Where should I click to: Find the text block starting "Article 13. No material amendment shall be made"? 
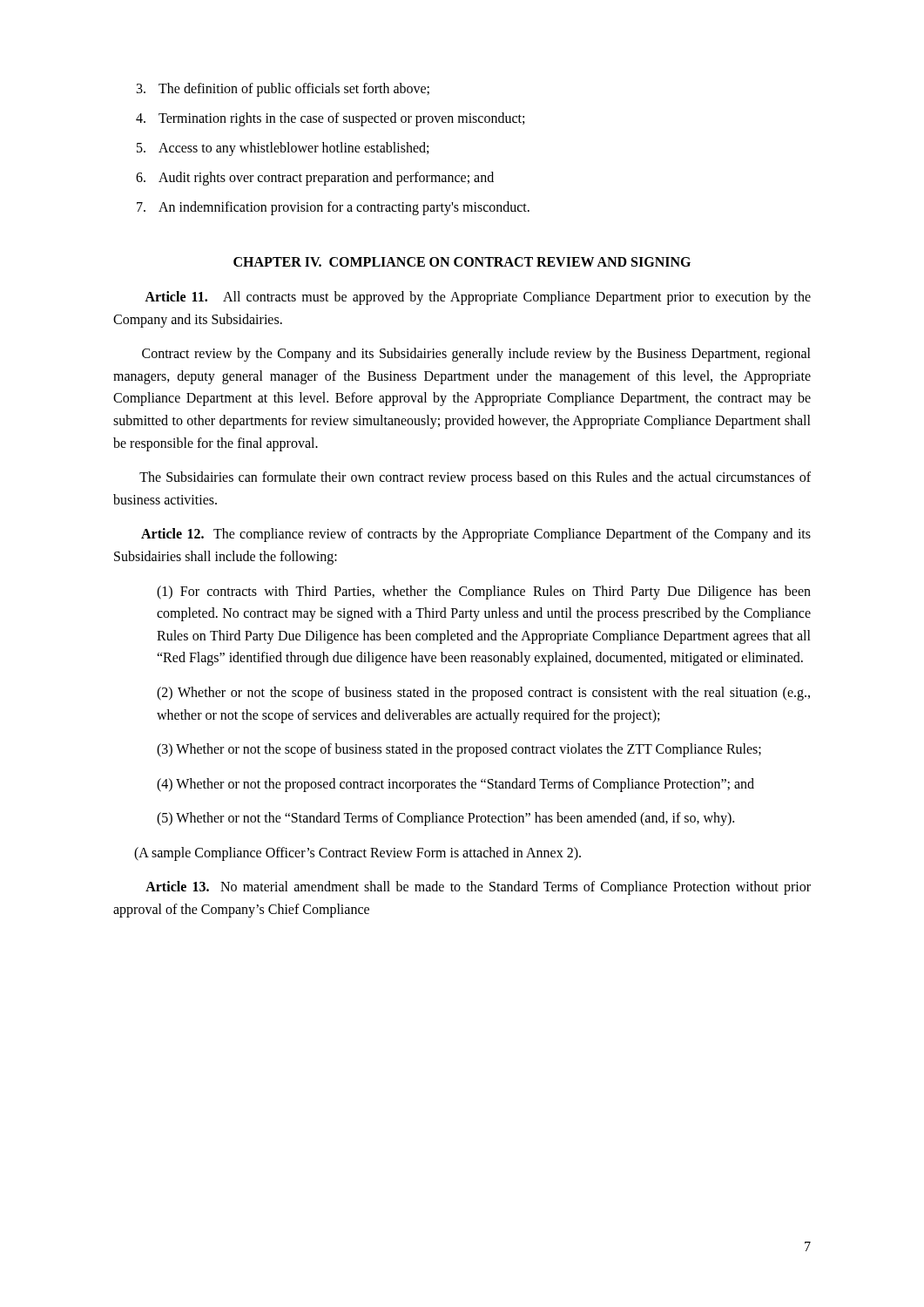point(462,898)
